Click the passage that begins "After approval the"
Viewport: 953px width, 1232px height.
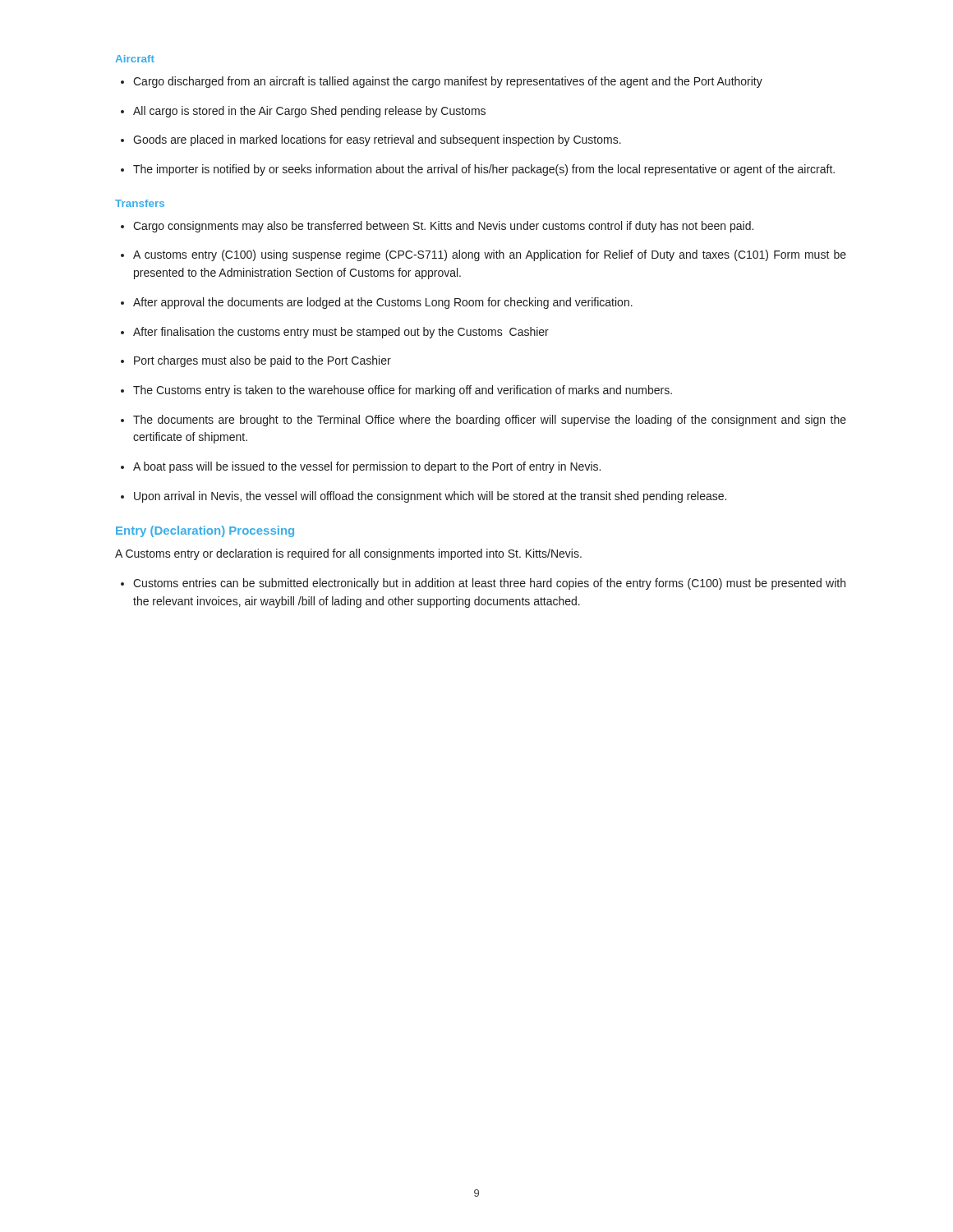490,303
